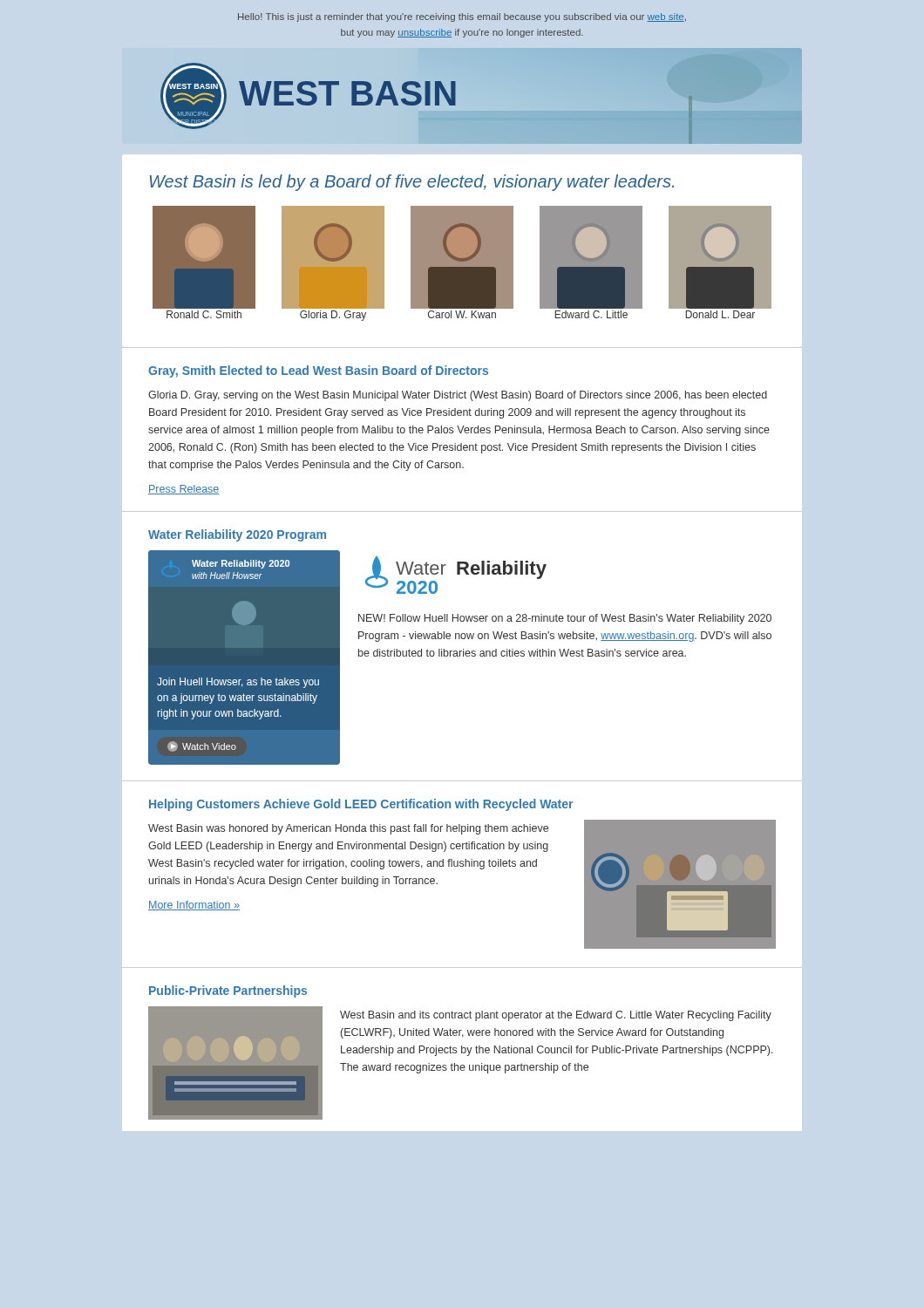Point to the region starting "Helping Customers Achieve Gold LEED Certification with"
The height and width of the screenshot is (1308, 924).
pos(462,804)
